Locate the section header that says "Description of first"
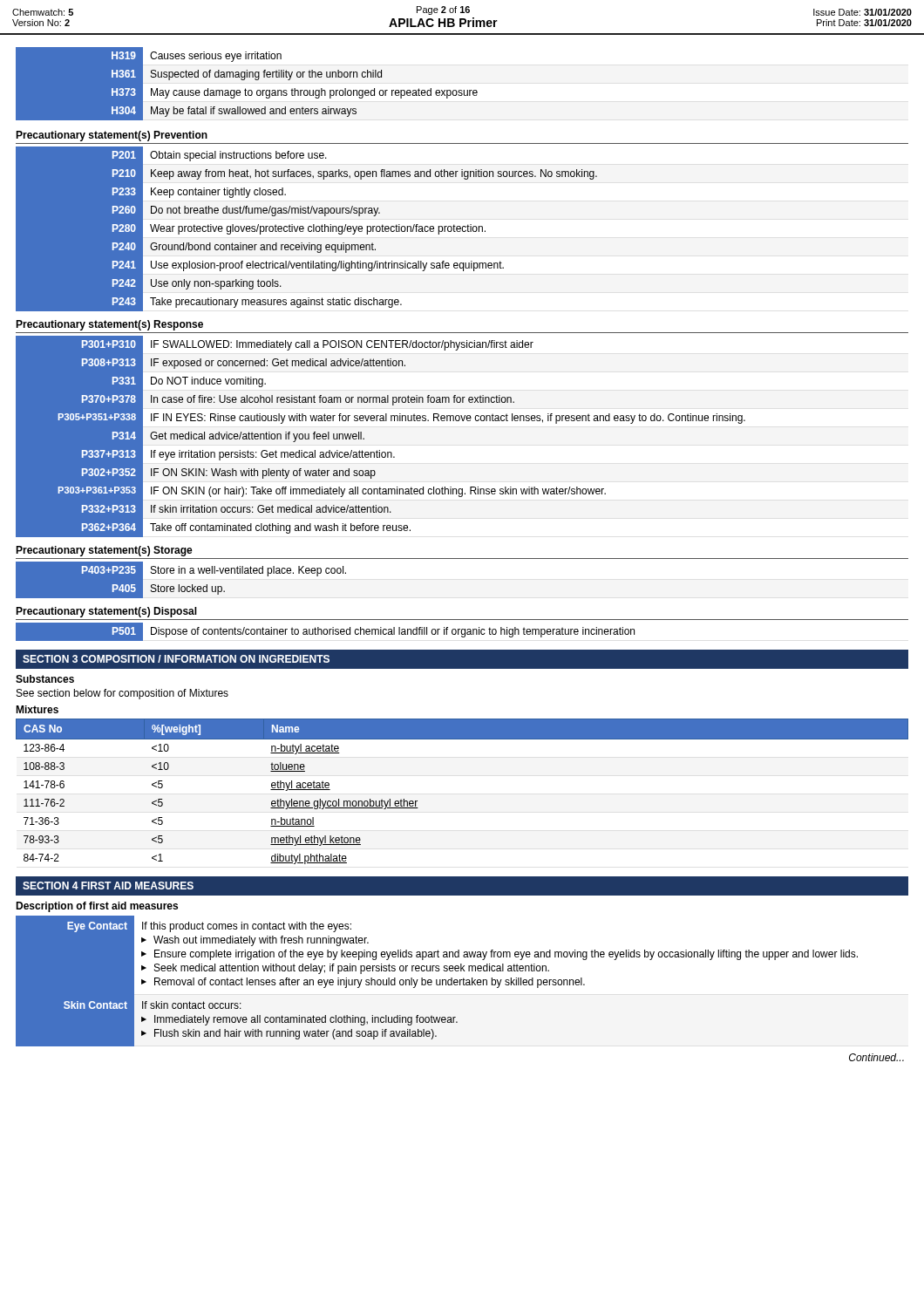This screenshot has height=1308, width=924. 97,906
